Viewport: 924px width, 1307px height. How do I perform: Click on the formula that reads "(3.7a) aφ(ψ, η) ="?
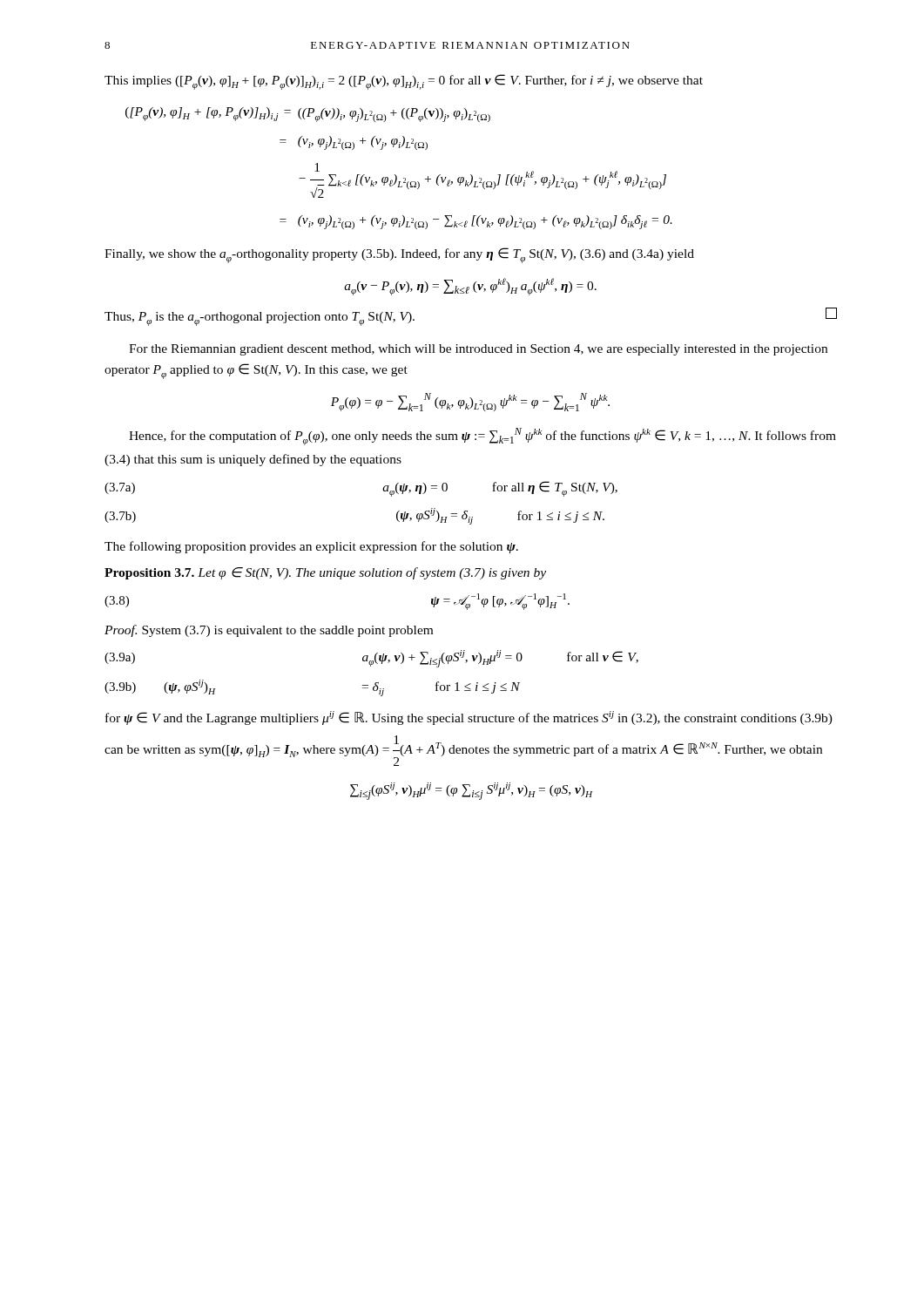tap(126, 489)
